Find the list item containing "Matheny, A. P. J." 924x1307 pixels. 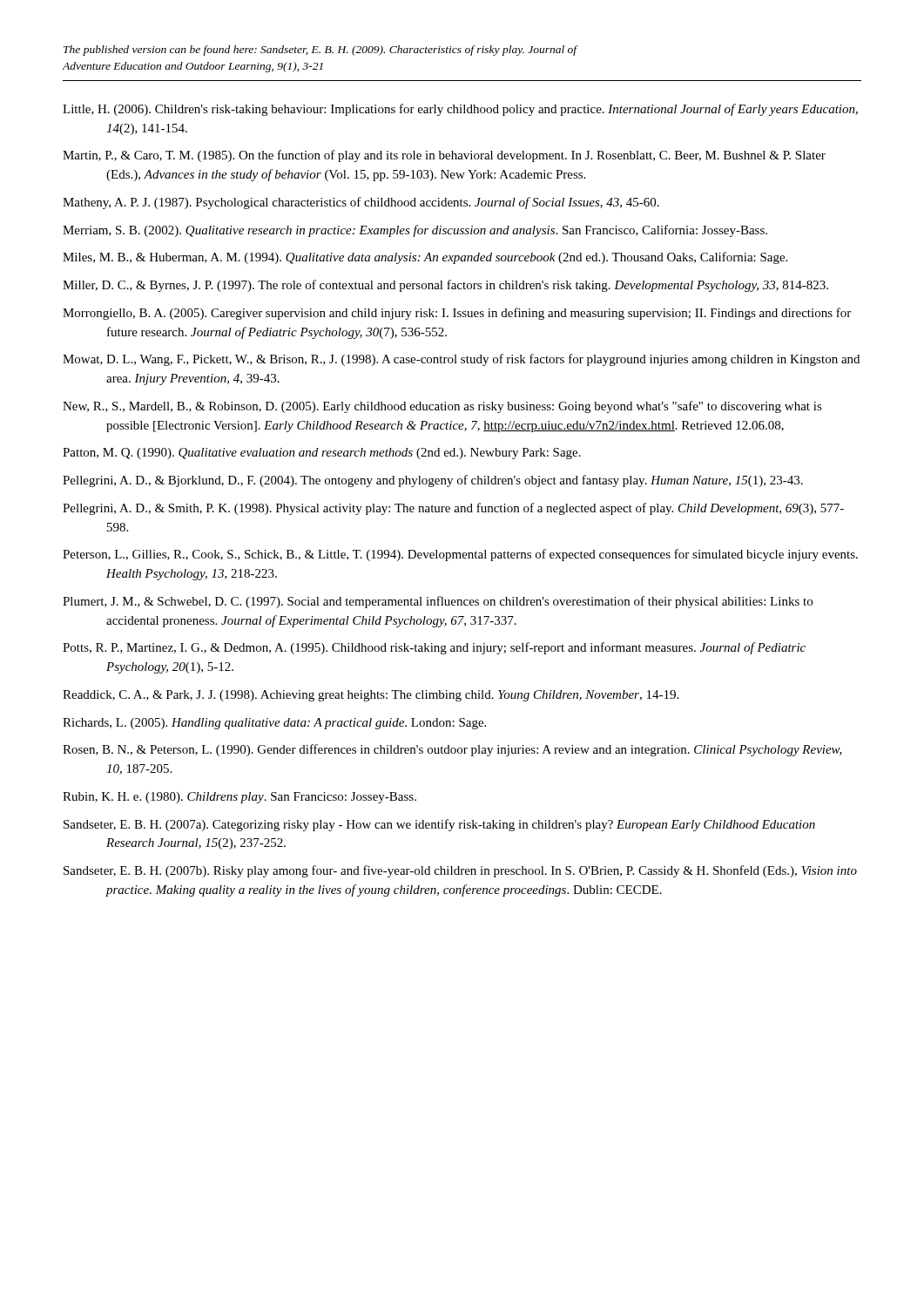[x=361, y=202]
